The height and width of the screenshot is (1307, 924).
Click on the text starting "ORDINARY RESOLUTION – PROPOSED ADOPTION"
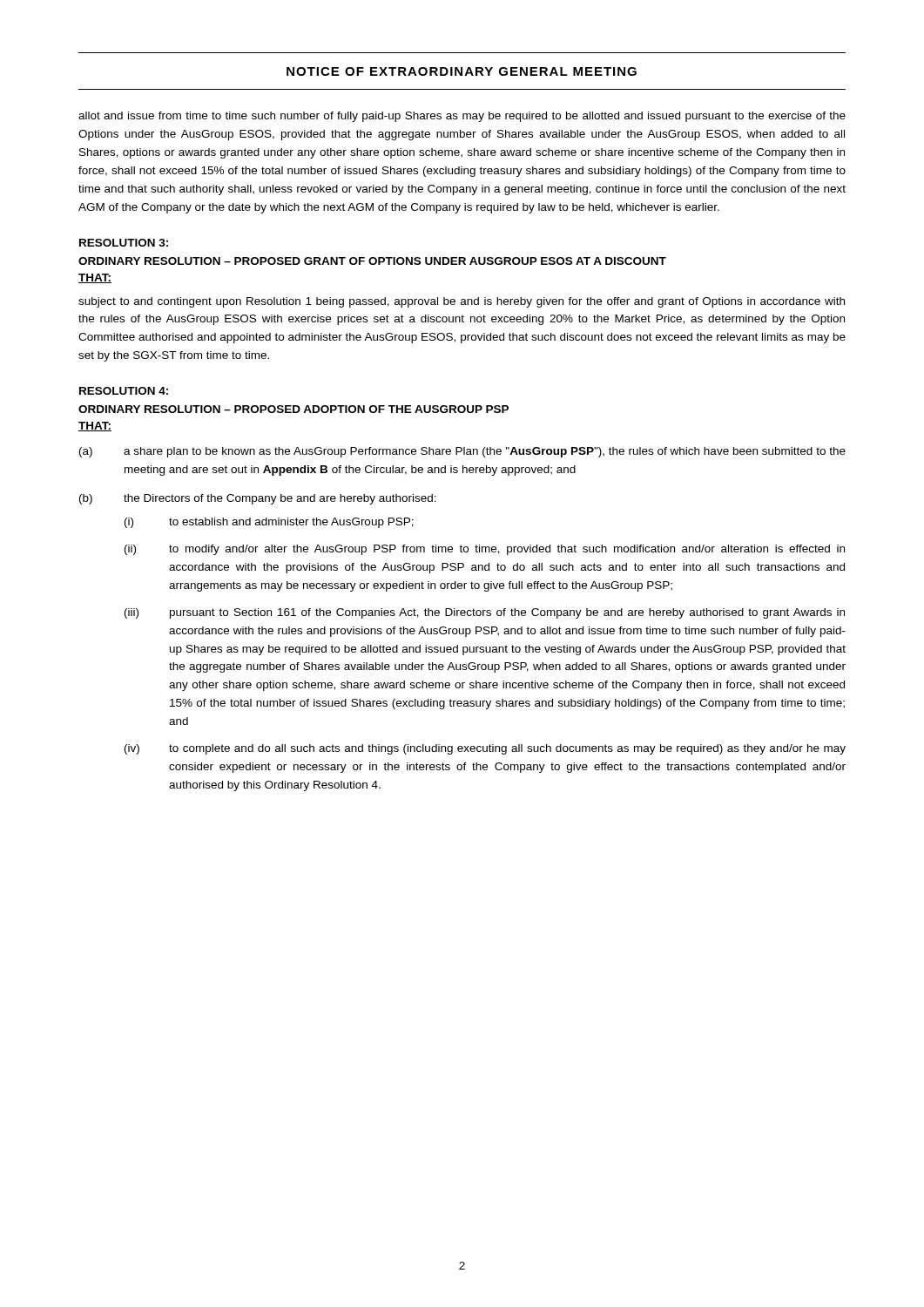[x=294, y=409]
